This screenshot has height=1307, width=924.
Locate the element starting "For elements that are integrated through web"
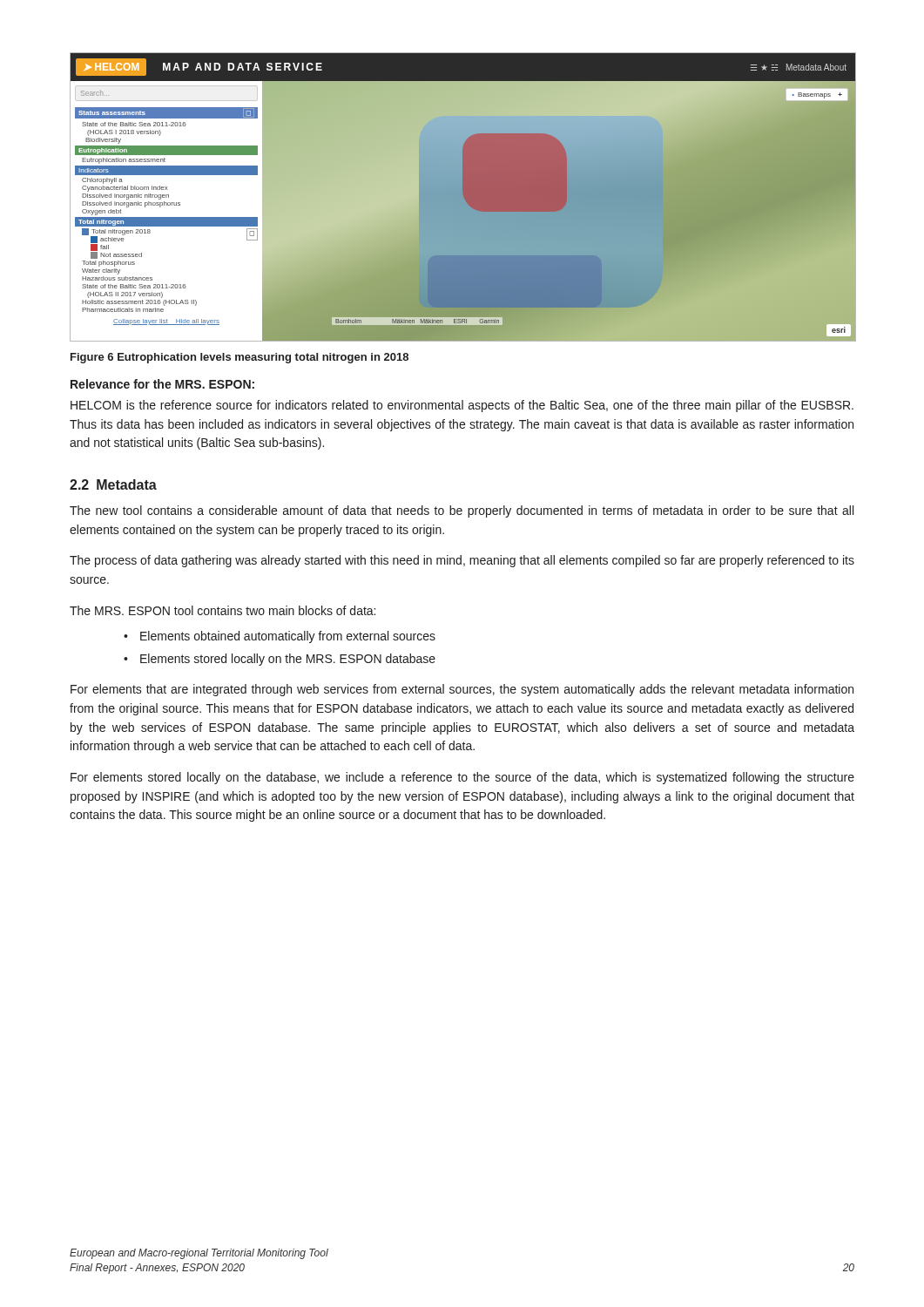click(462, 718)
